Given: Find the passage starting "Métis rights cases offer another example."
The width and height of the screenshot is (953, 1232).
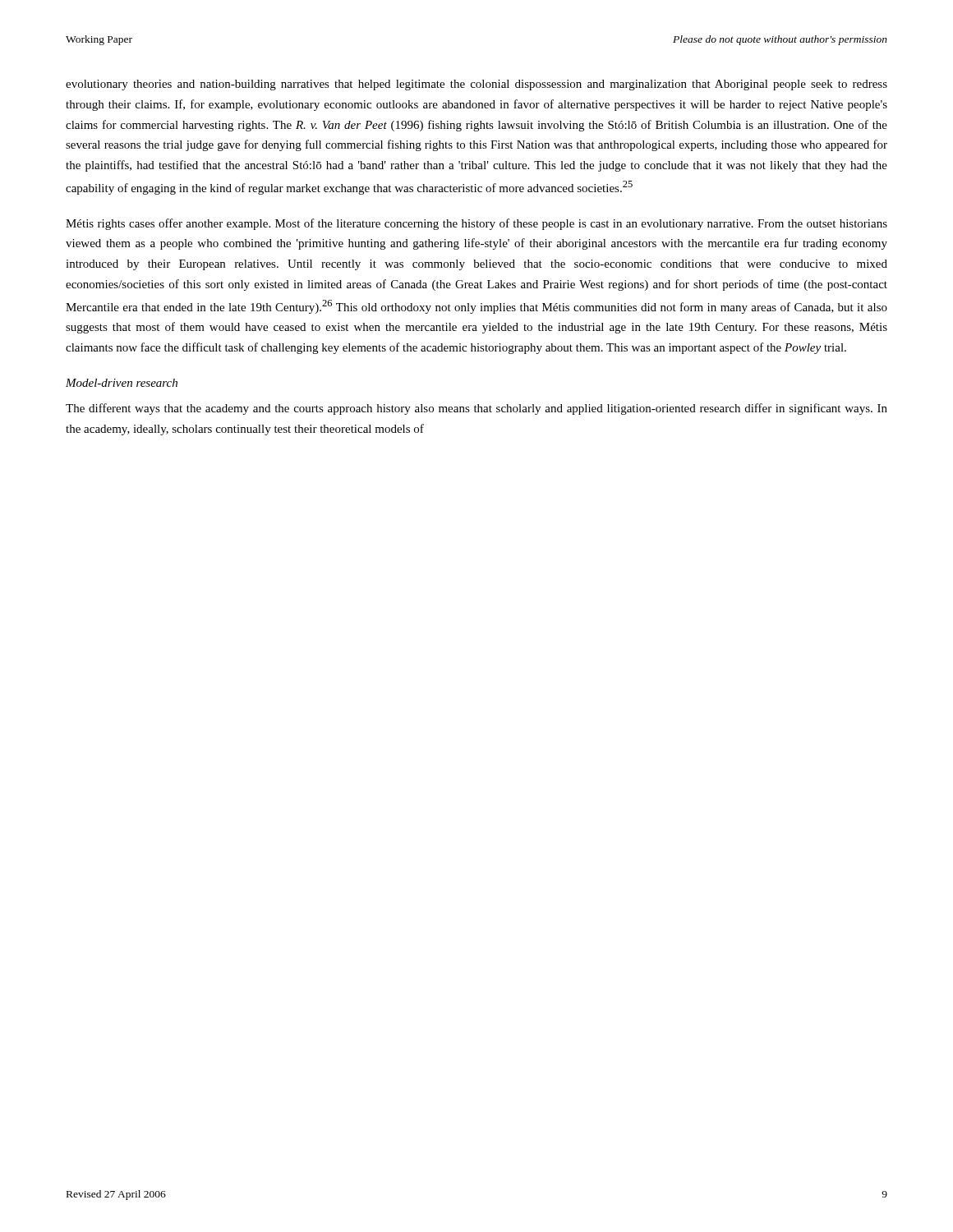Looking at the screenshot, I should pyautogui.click(x=476, y=286).
